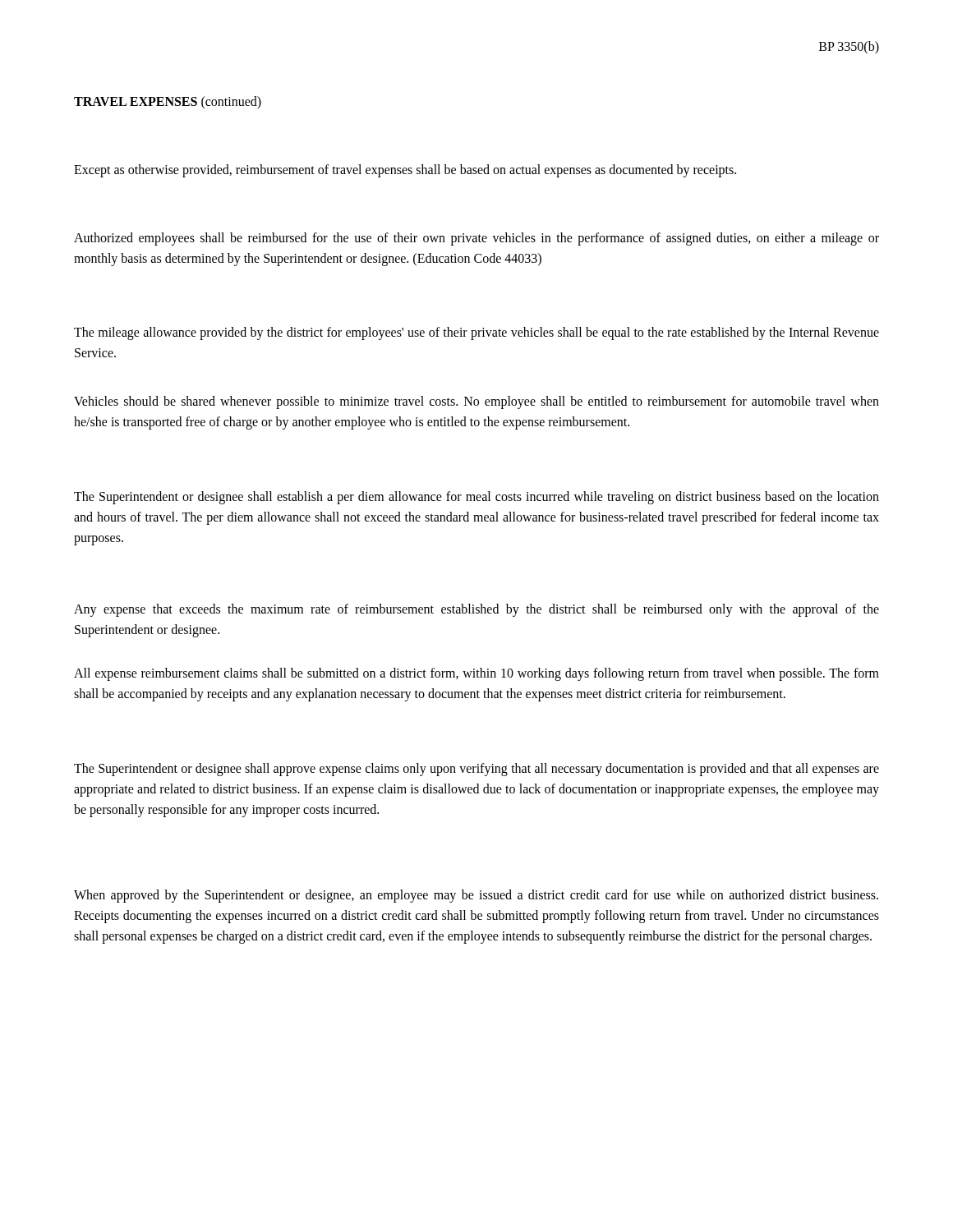Navigate to the element starting "The Superintendent or designee shall establish"
The width and height of the screenshot is (953, 1232).
pyautogui.click(x=476, y=517)
